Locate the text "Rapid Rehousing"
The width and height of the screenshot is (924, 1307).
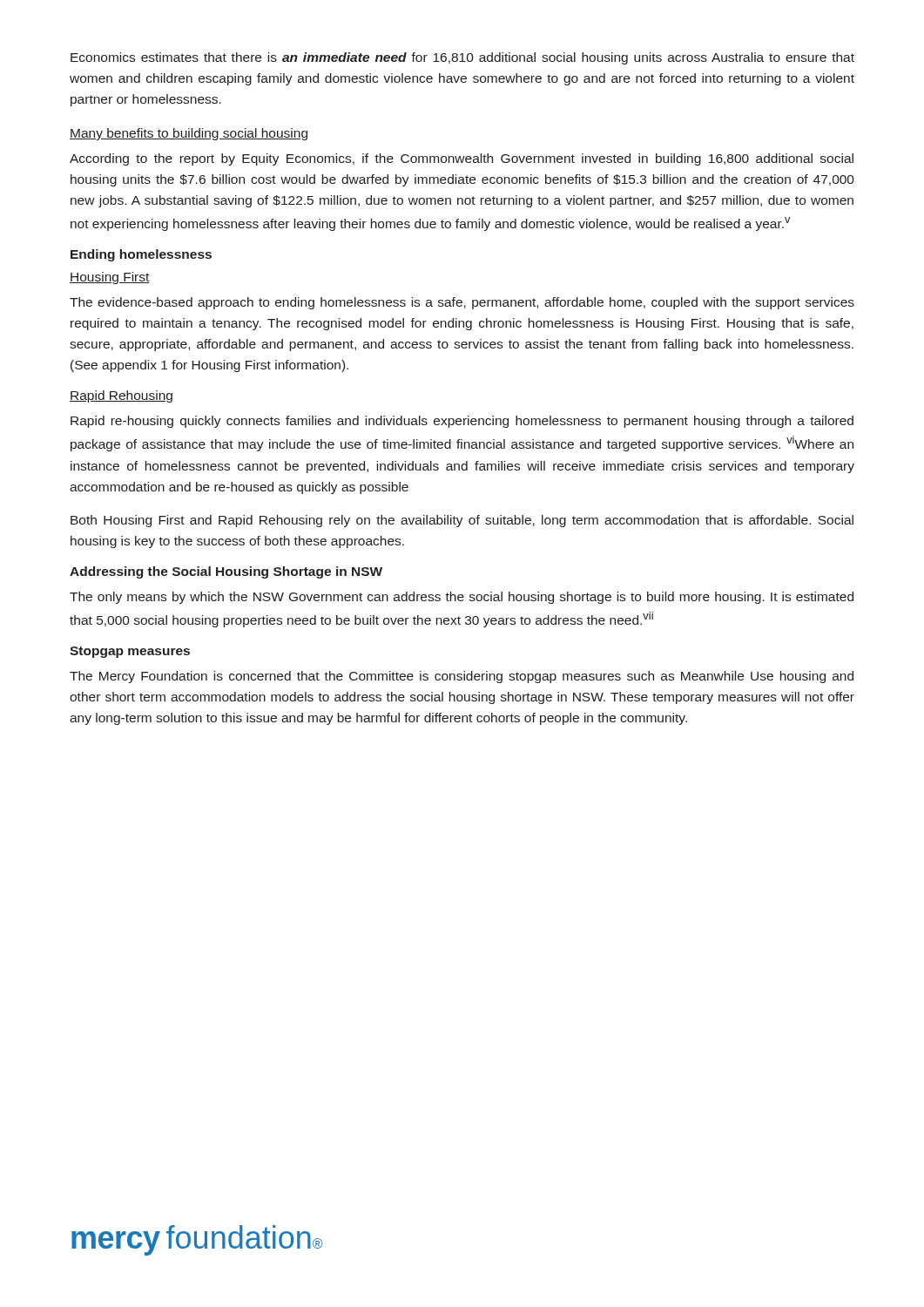pos(121,396)
